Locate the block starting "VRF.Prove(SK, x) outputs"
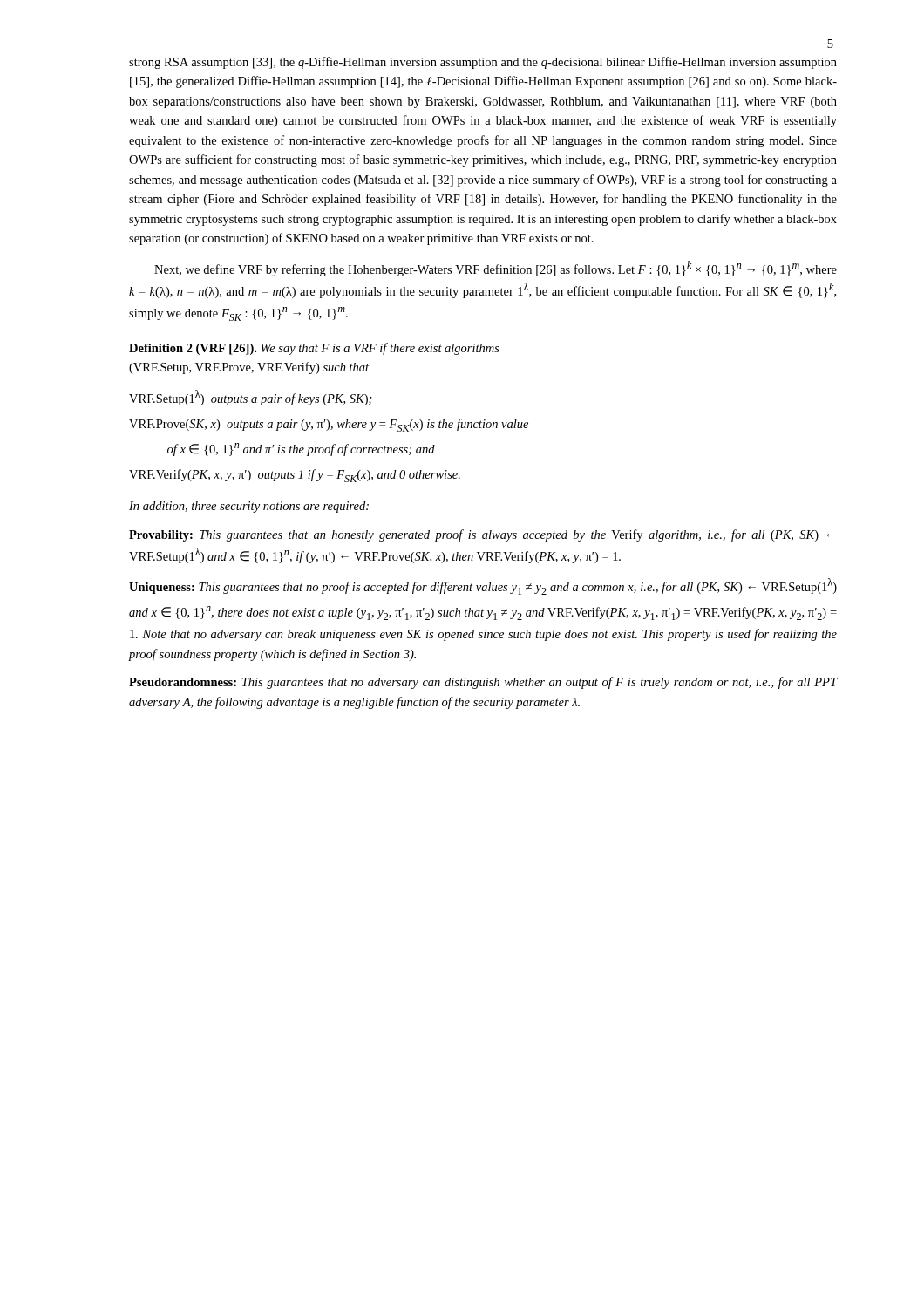The width and height of the screenshot is (924, 1308). [483, 437]
